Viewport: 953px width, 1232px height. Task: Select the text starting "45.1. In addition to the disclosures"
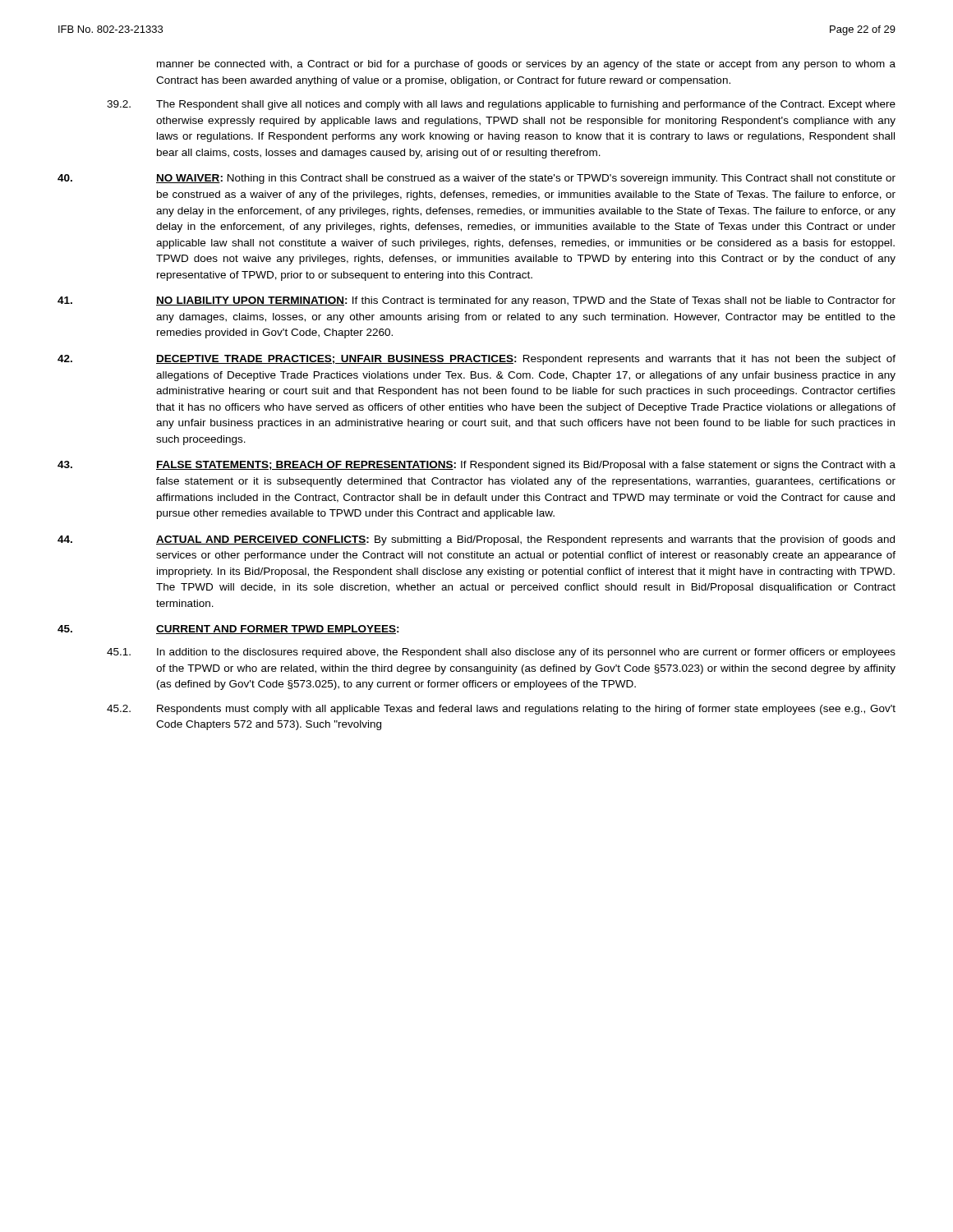(x=501, y=668)
